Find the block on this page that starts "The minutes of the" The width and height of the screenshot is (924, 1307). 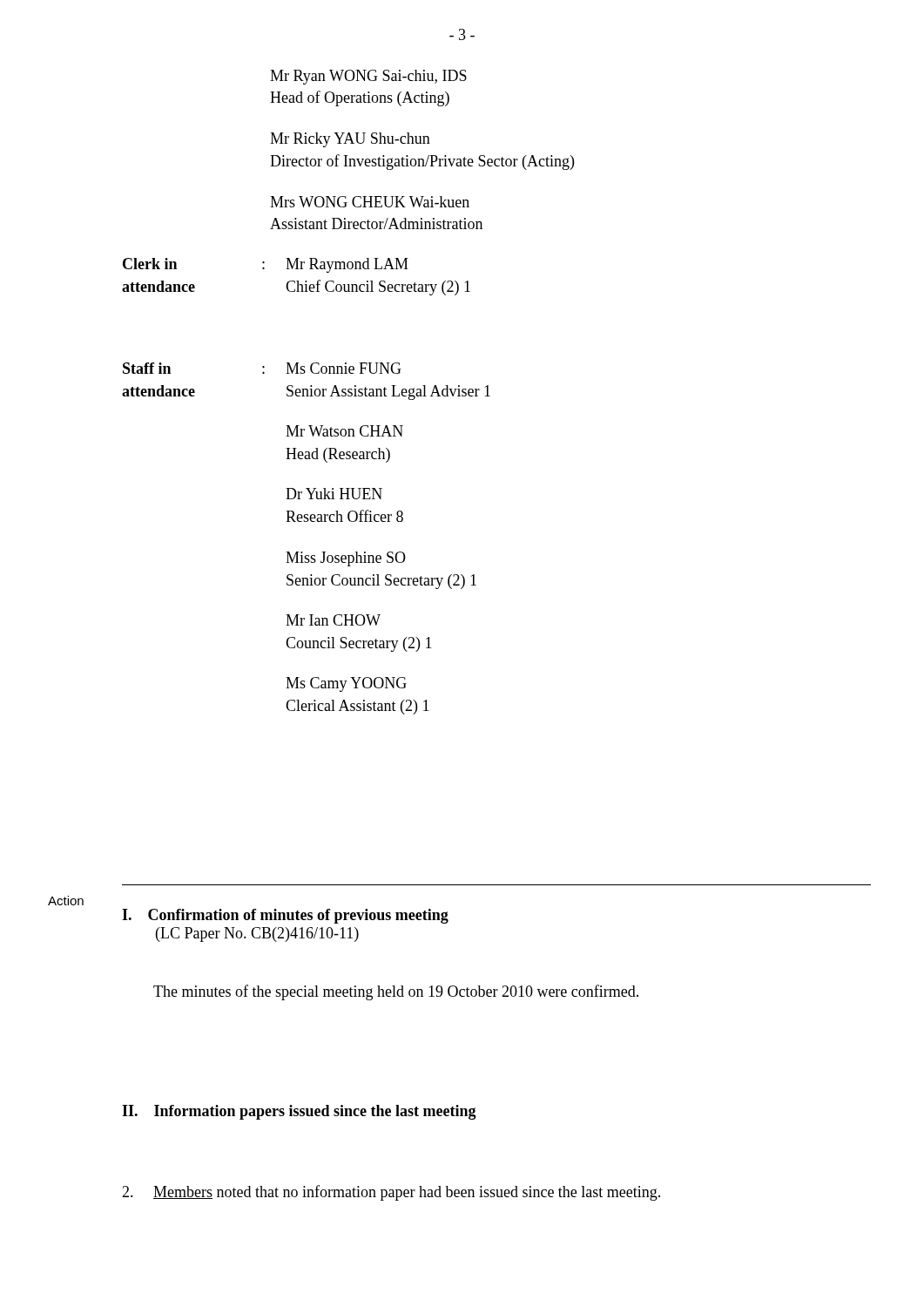coord(396,992)
